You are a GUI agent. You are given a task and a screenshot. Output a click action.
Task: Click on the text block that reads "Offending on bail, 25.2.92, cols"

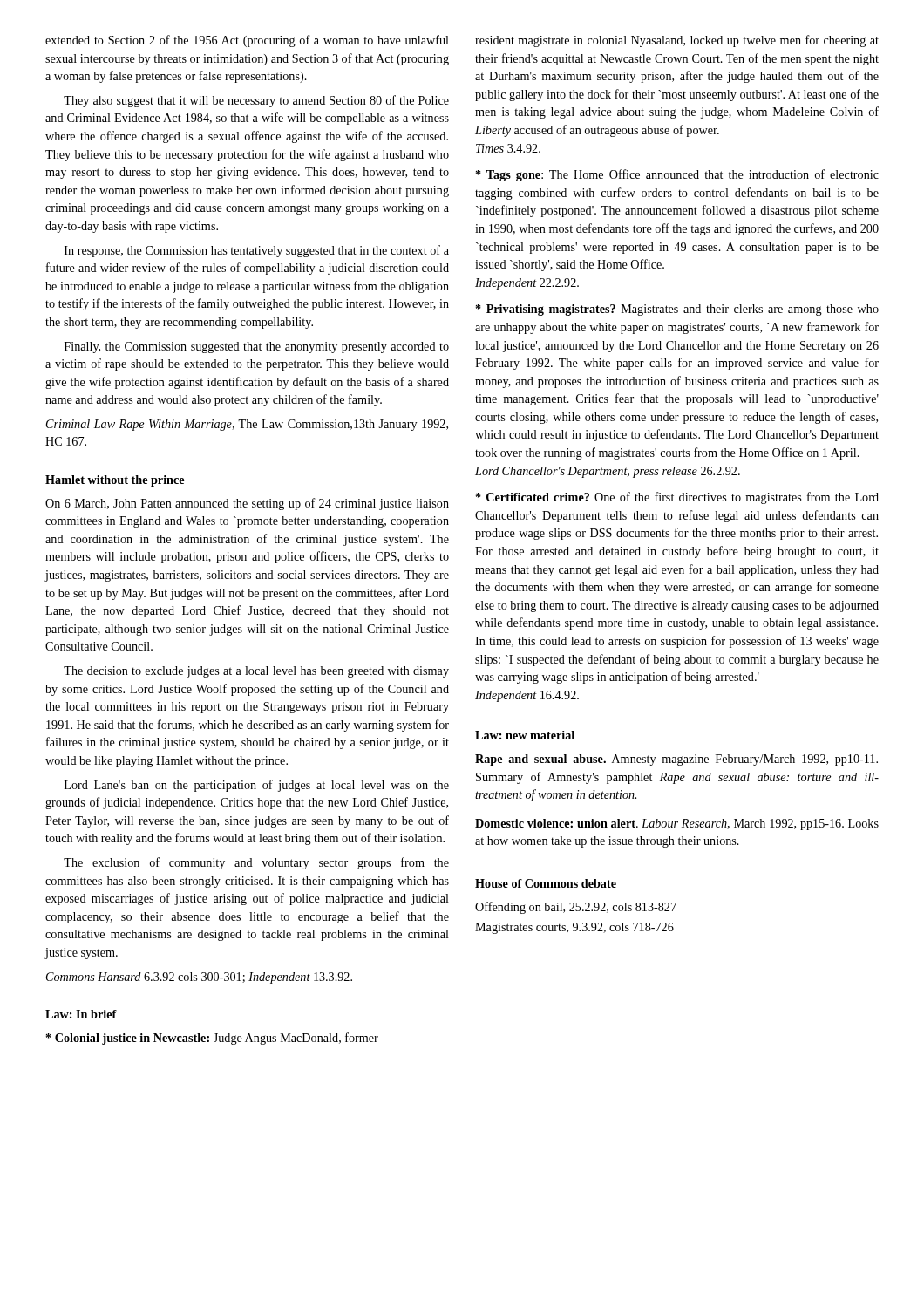[677, 917]
